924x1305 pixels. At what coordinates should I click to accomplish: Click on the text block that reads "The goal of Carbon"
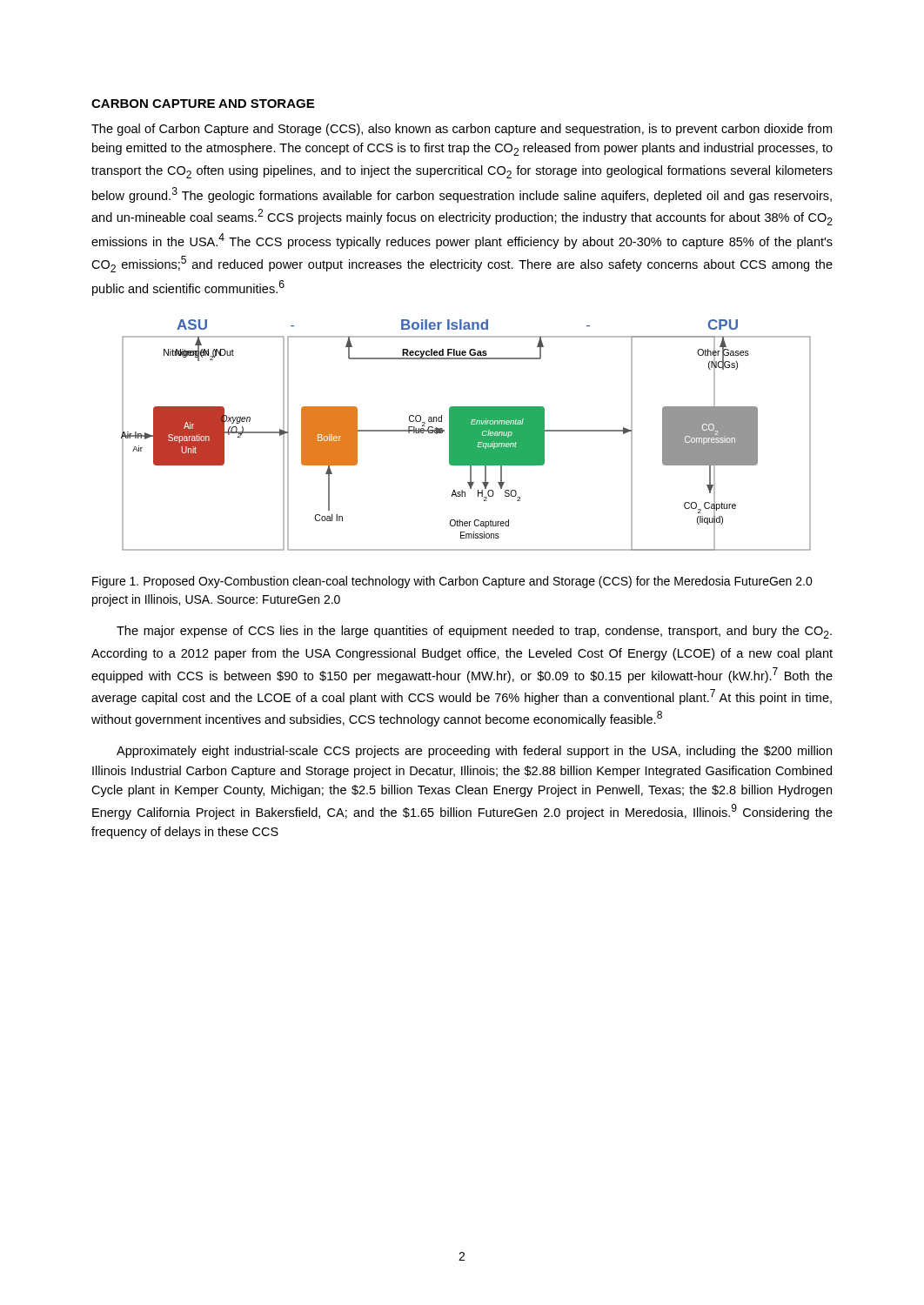pos(462,209)
